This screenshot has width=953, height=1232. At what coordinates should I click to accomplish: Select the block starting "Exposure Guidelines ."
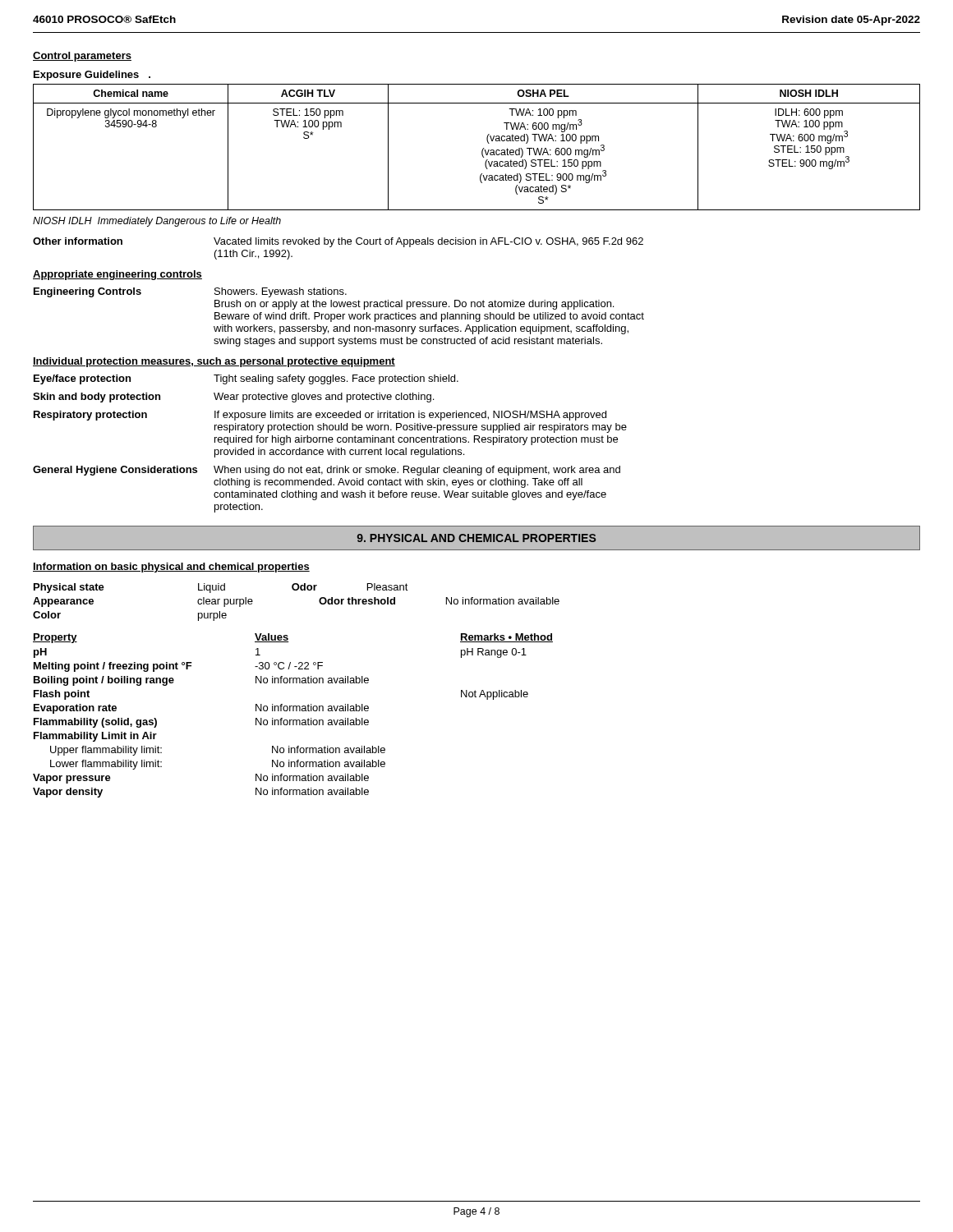(x=92, y=74)
